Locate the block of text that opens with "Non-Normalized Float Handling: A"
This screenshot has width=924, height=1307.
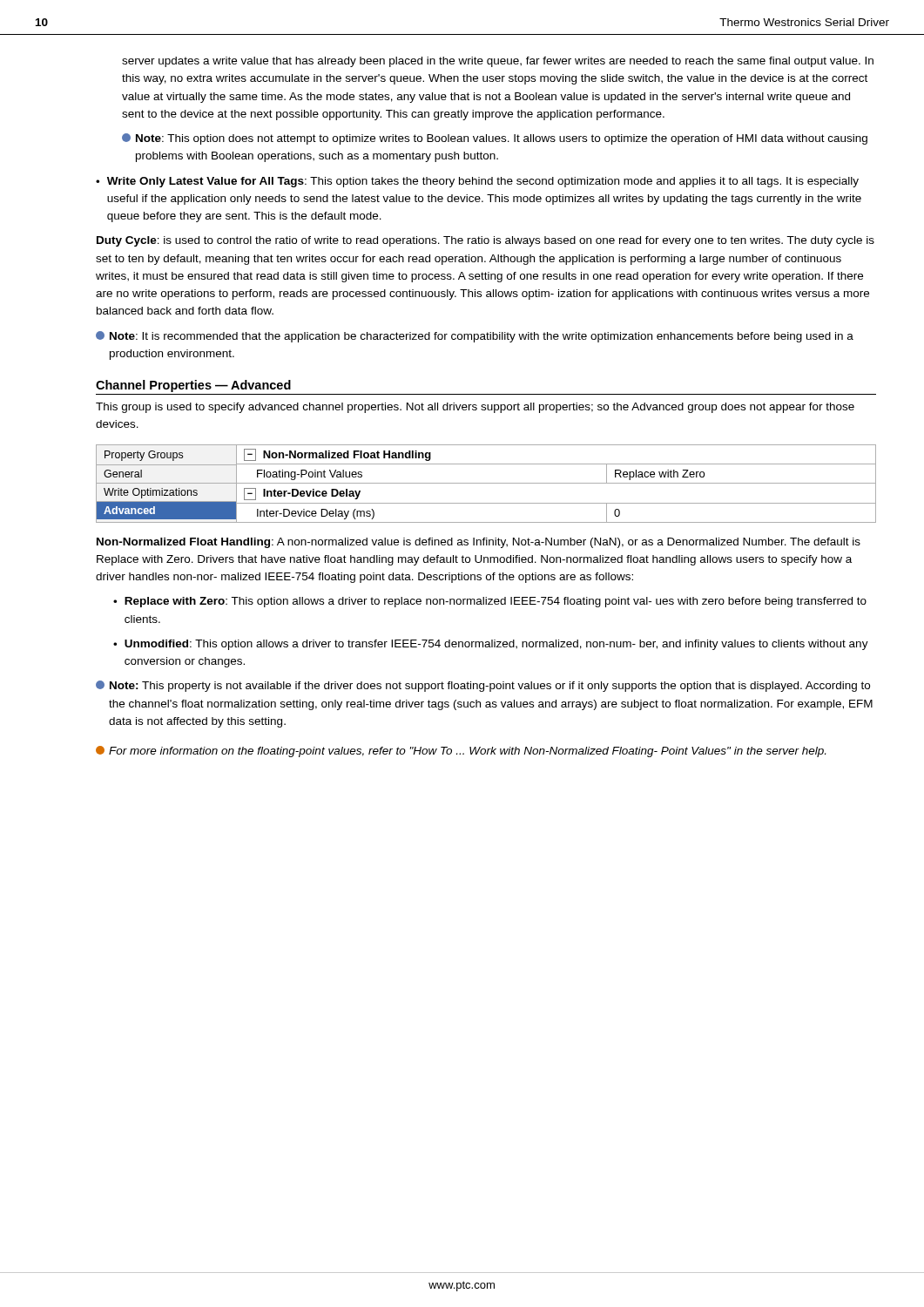click(x=478, y=559)
